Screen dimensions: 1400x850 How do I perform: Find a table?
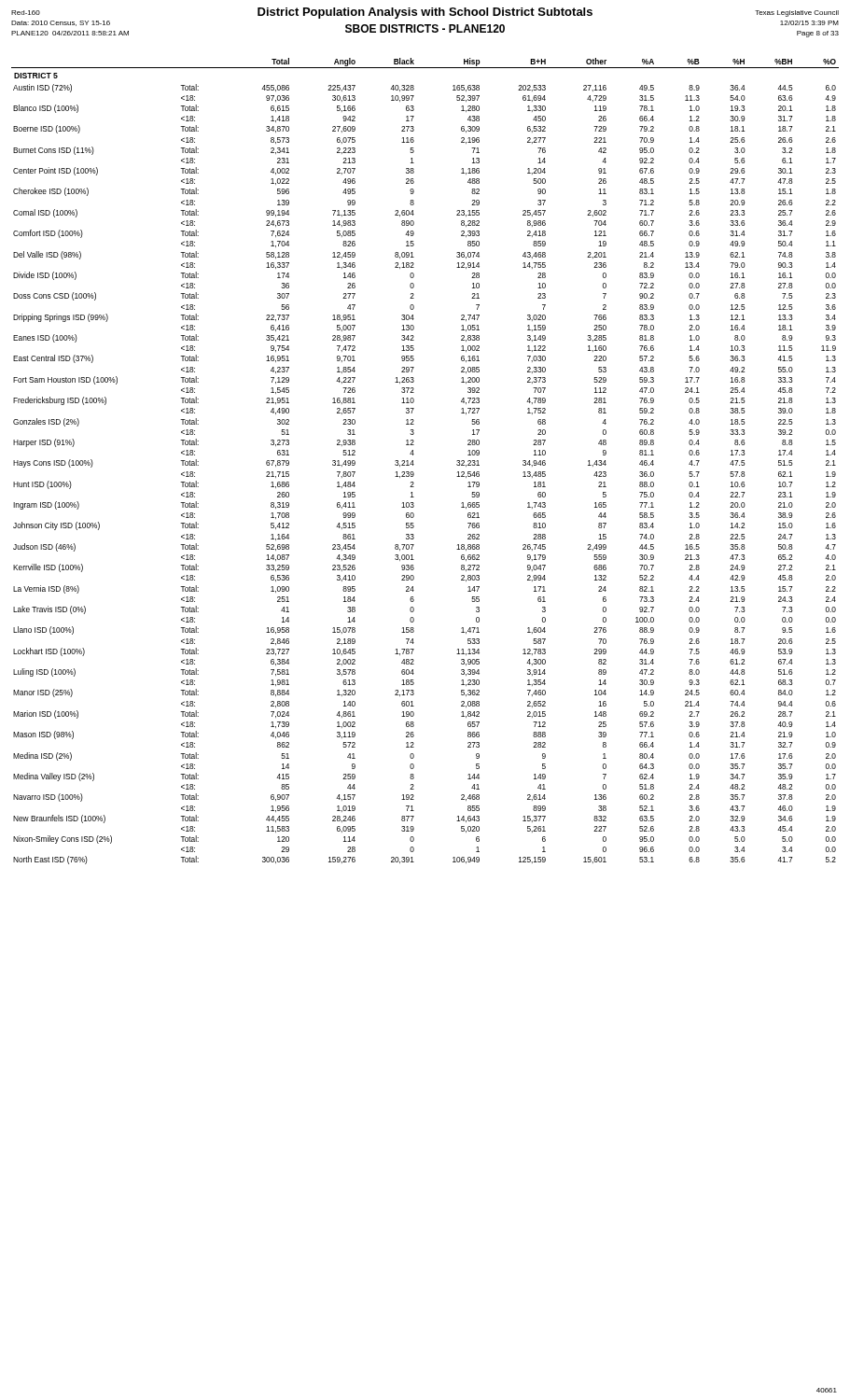tap(425, 461)
